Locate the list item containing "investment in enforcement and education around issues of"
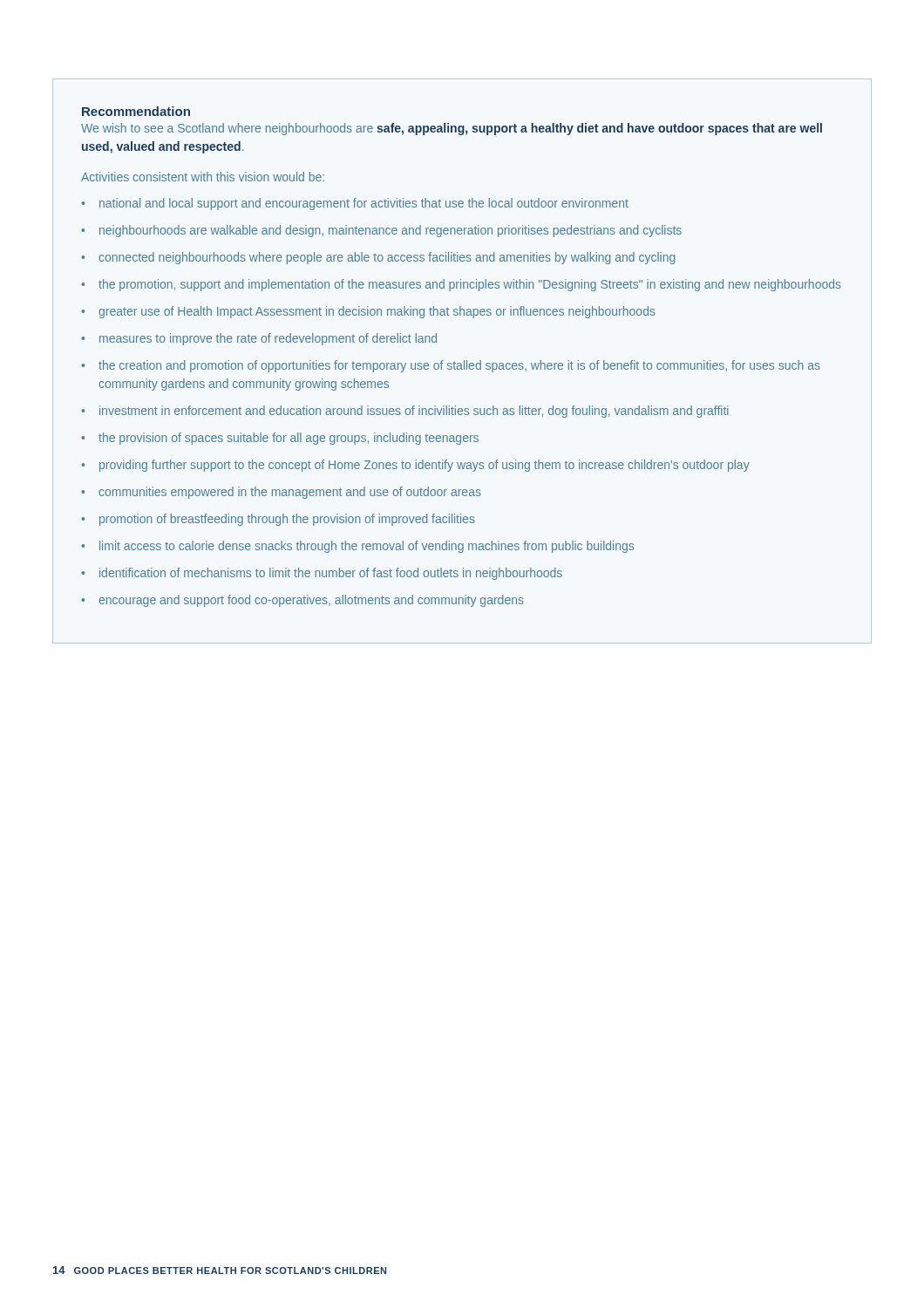Image resolution: width=924 pixels, height=1308 pixels. (414, 411)
